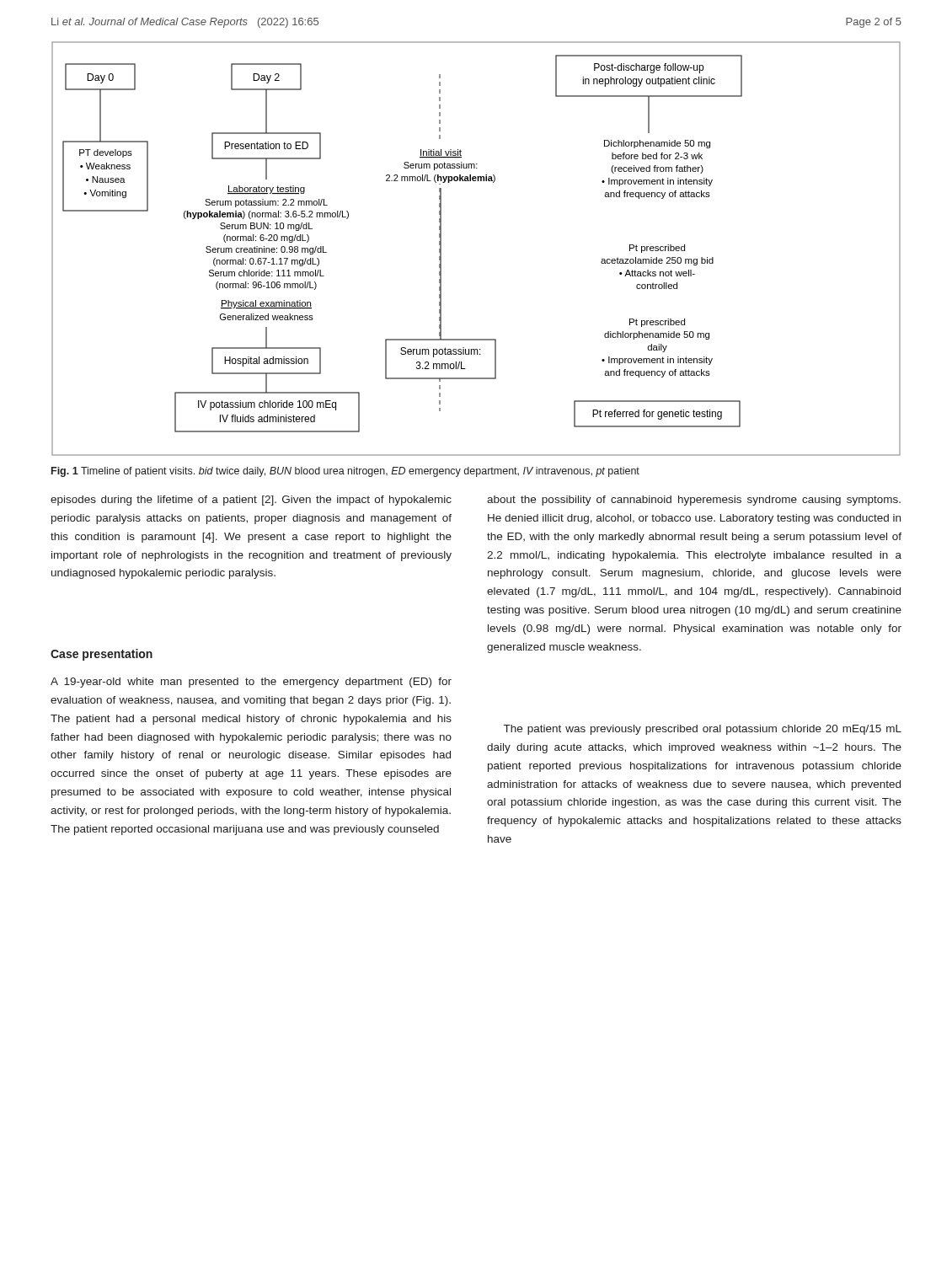Click on the section header containing "Case presentation"
Image resolution: width=952 pixels, height=1264 pixels.
[102, 654]
